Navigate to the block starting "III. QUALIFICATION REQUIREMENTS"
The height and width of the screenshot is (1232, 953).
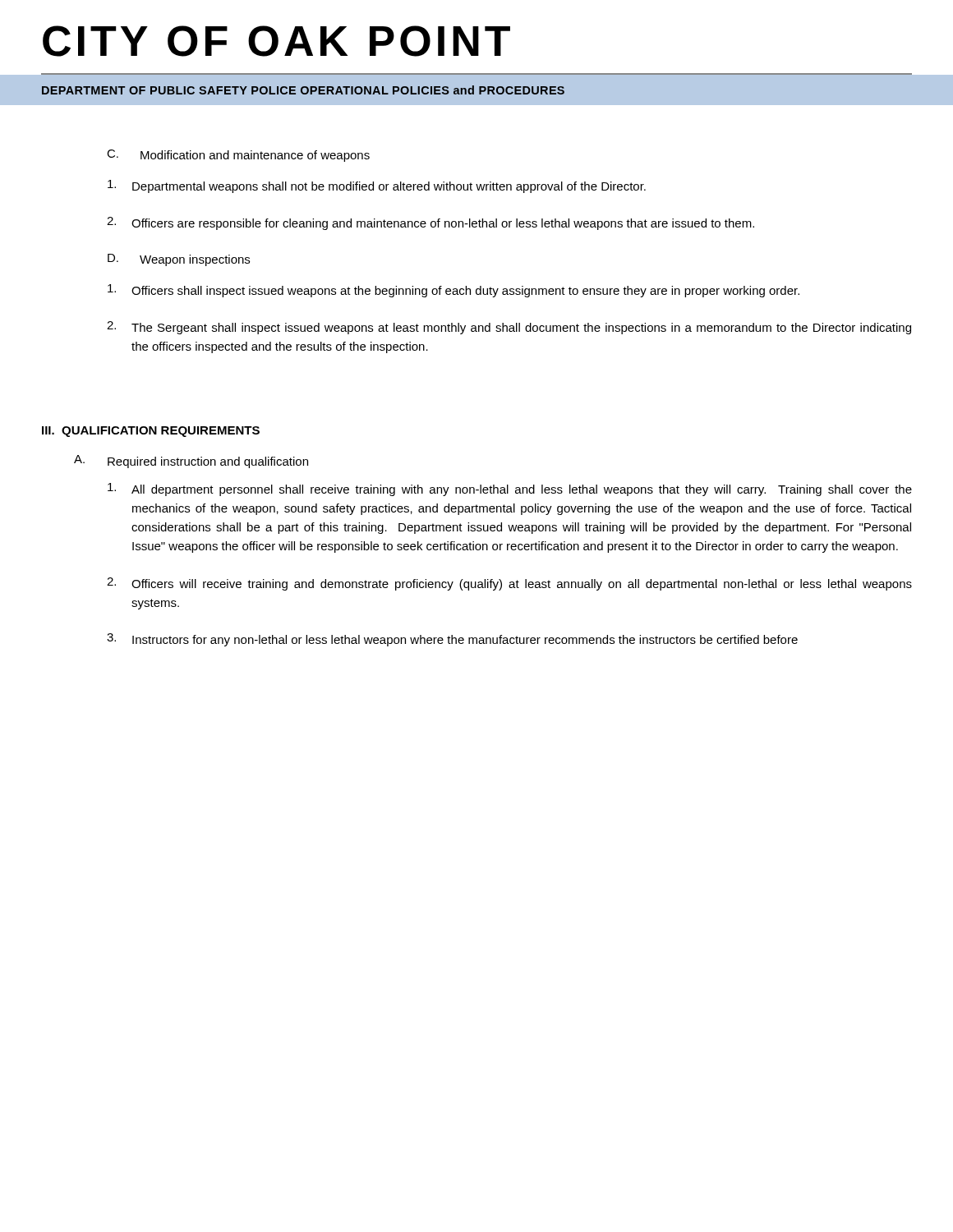[151, 430]
